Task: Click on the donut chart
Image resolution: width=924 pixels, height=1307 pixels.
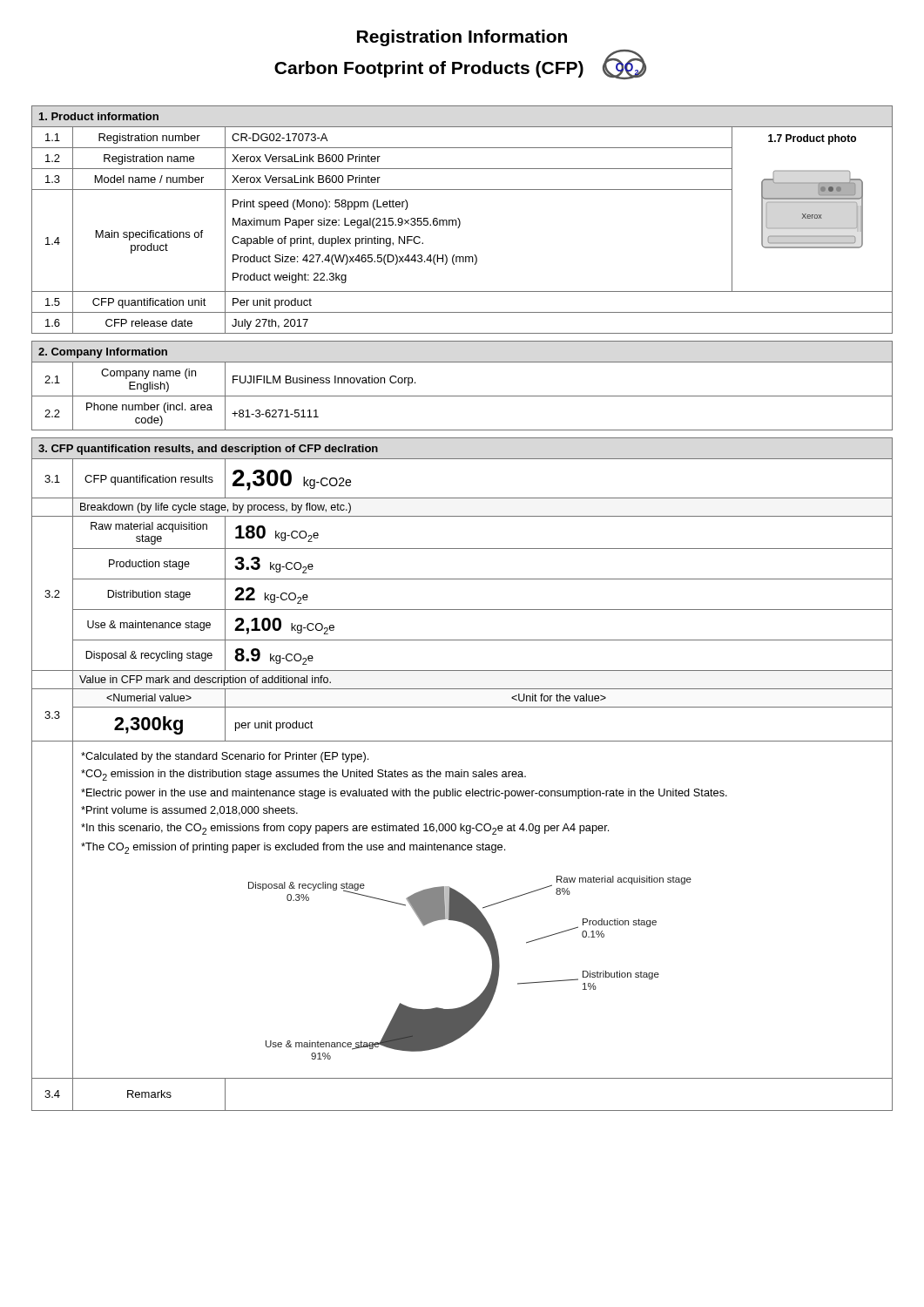Action: pyautogui.click(x=482, y=969)
